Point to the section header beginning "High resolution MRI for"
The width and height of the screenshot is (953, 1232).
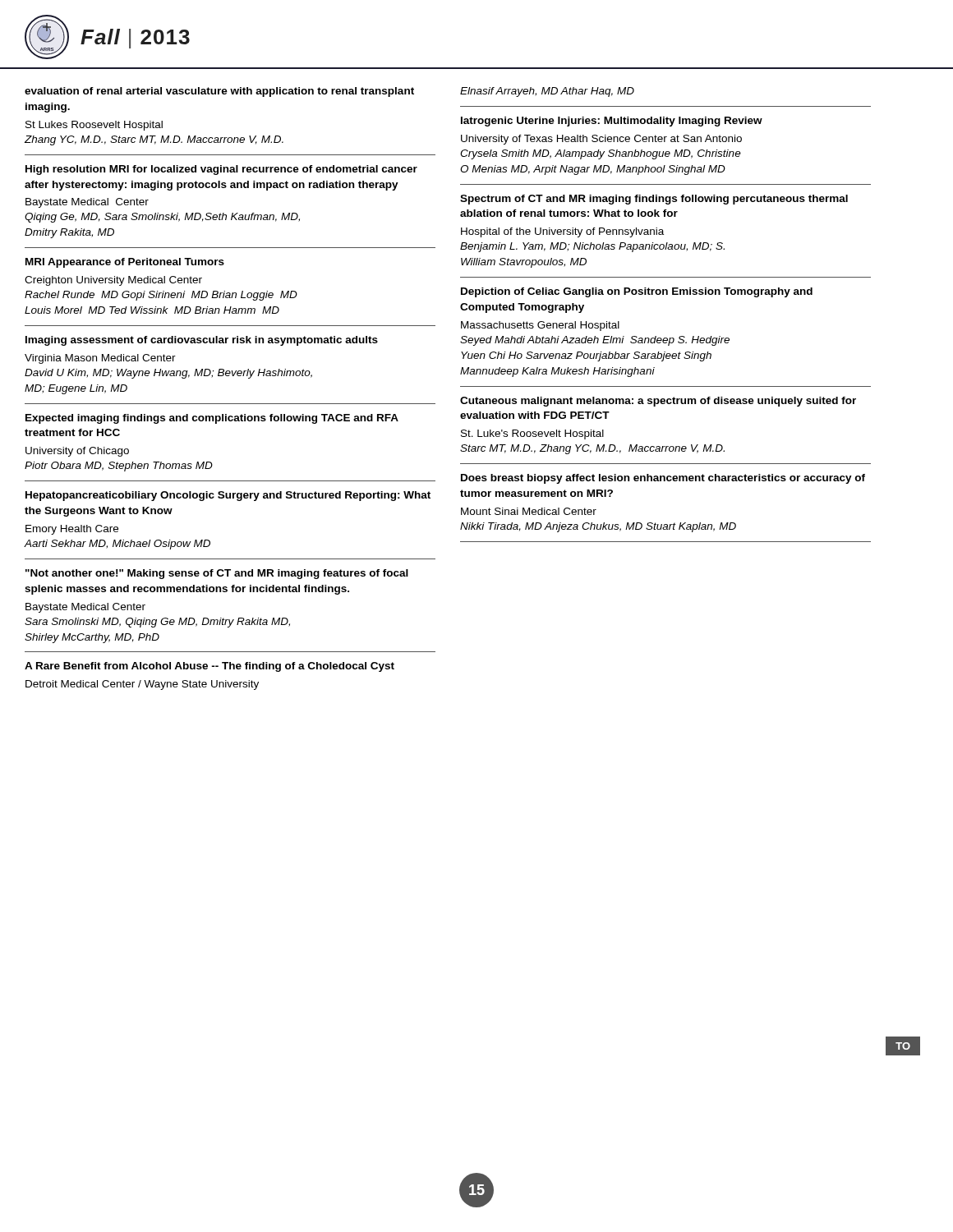(230, 177)
